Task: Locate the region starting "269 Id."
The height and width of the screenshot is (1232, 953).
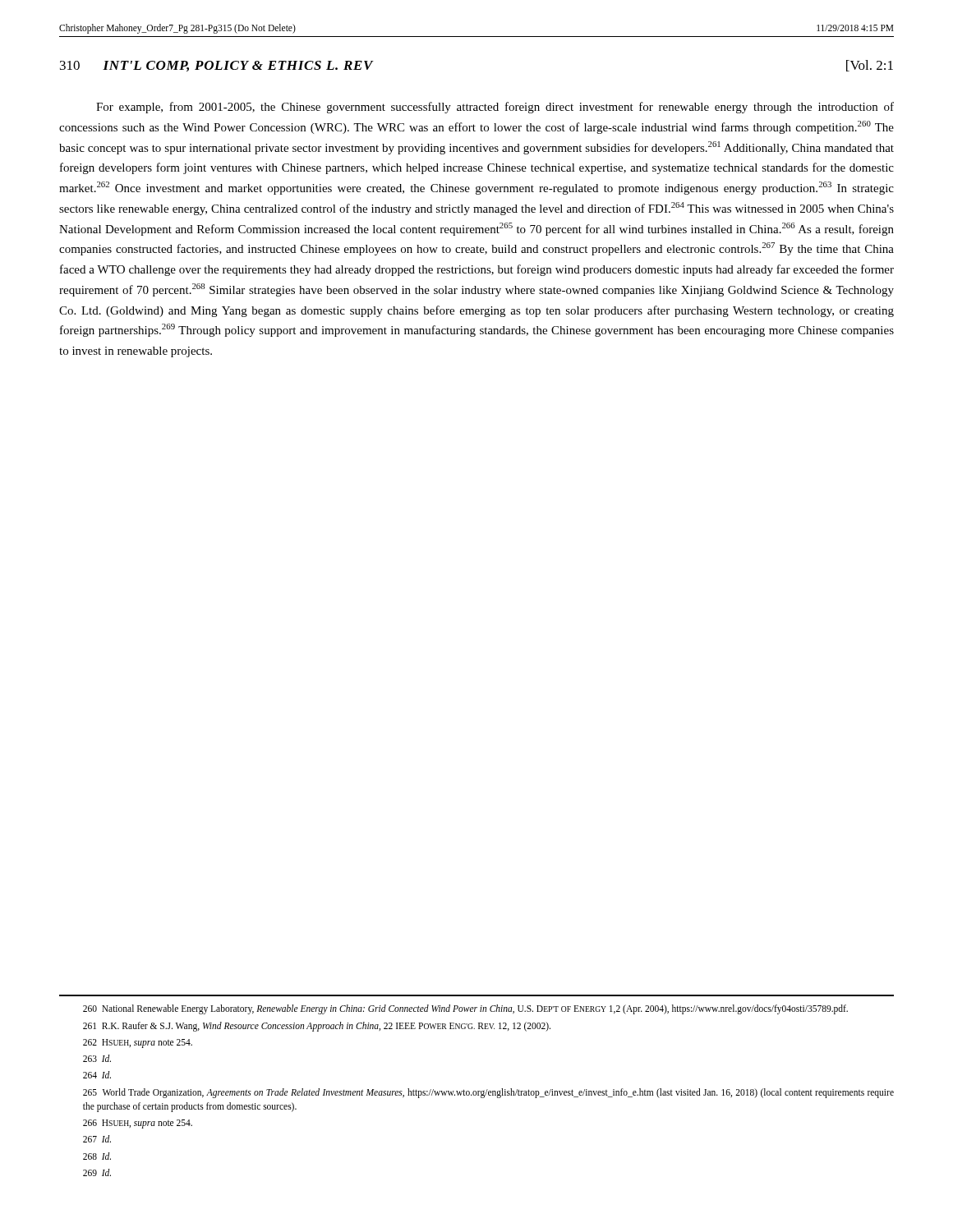Action: [97, 1173]
